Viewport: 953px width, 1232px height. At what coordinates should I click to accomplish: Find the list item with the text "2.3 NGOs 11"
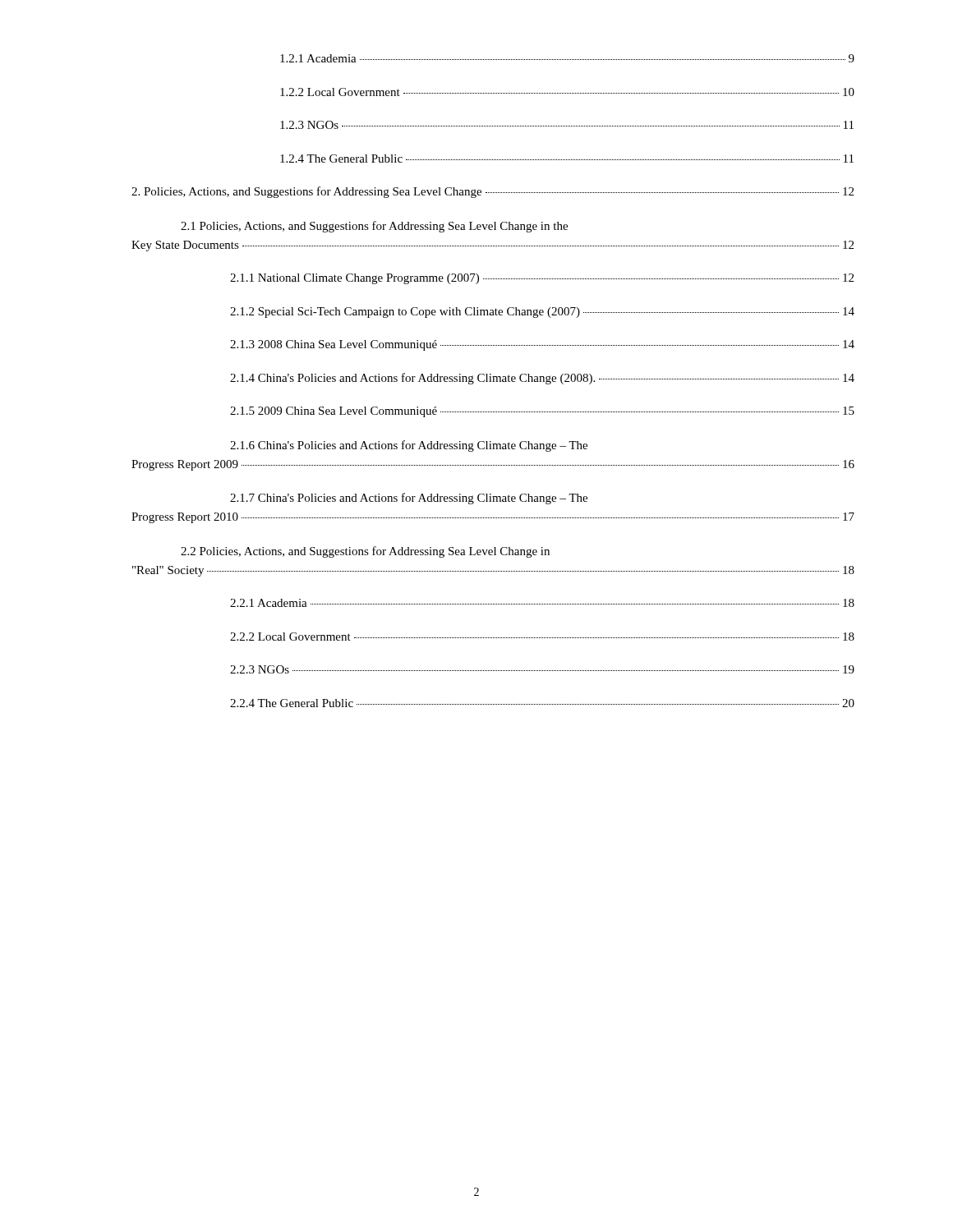coord(567,125)
